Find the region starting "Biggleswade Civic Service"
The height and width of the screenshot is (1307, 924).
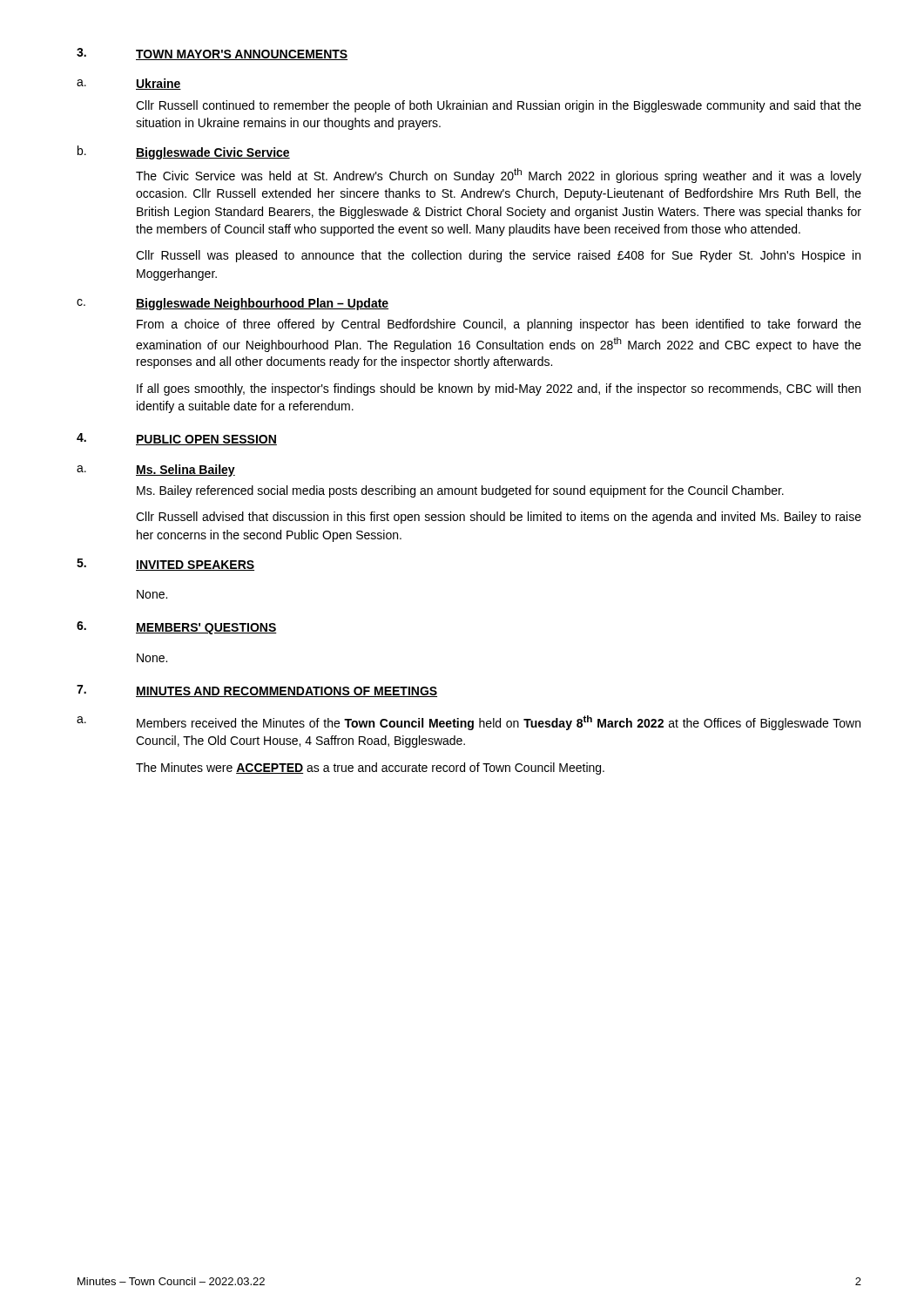pos(213,153)
